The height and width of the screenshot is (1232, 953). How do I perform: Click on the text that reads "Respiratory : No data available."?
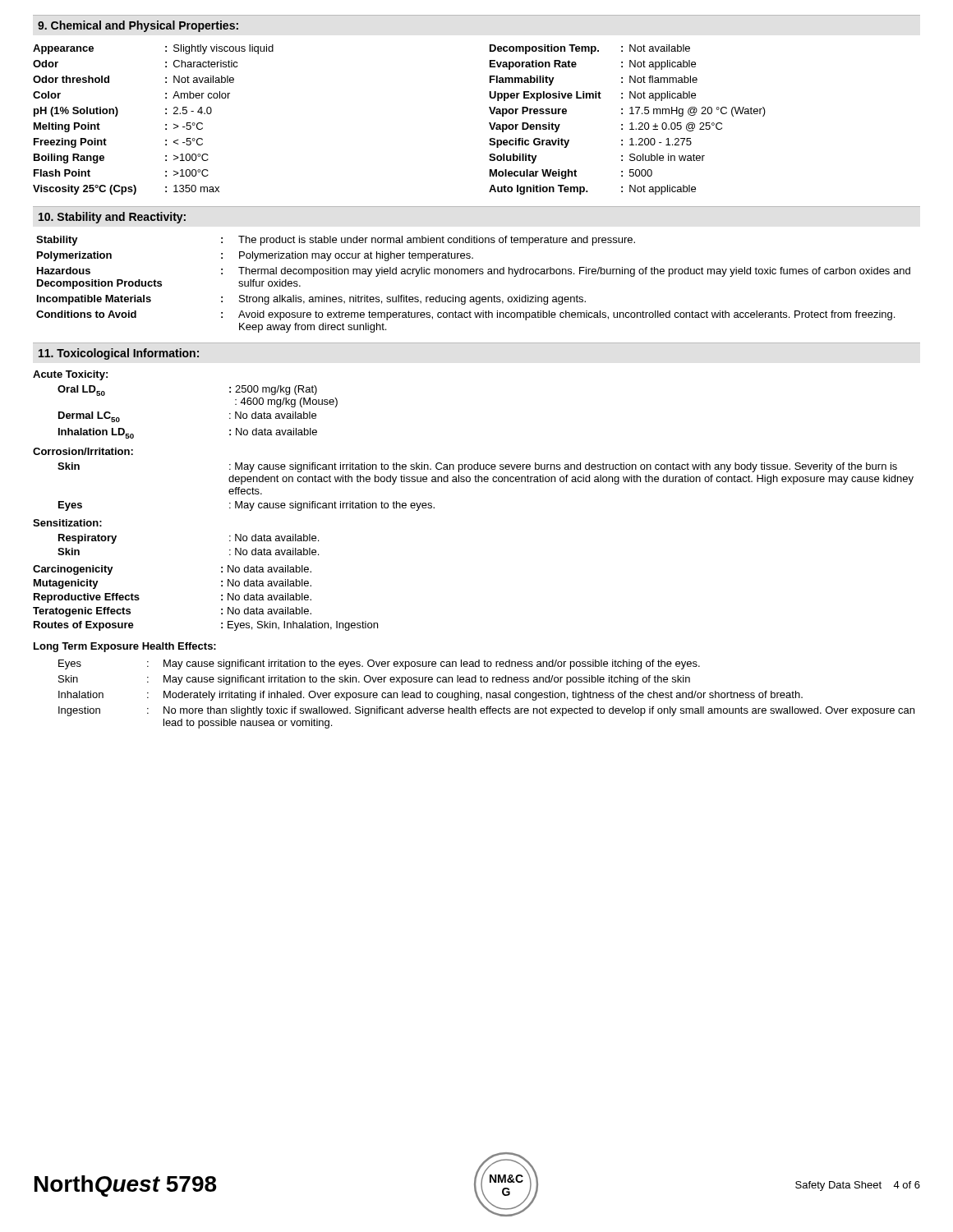click(x=85, y=538)
